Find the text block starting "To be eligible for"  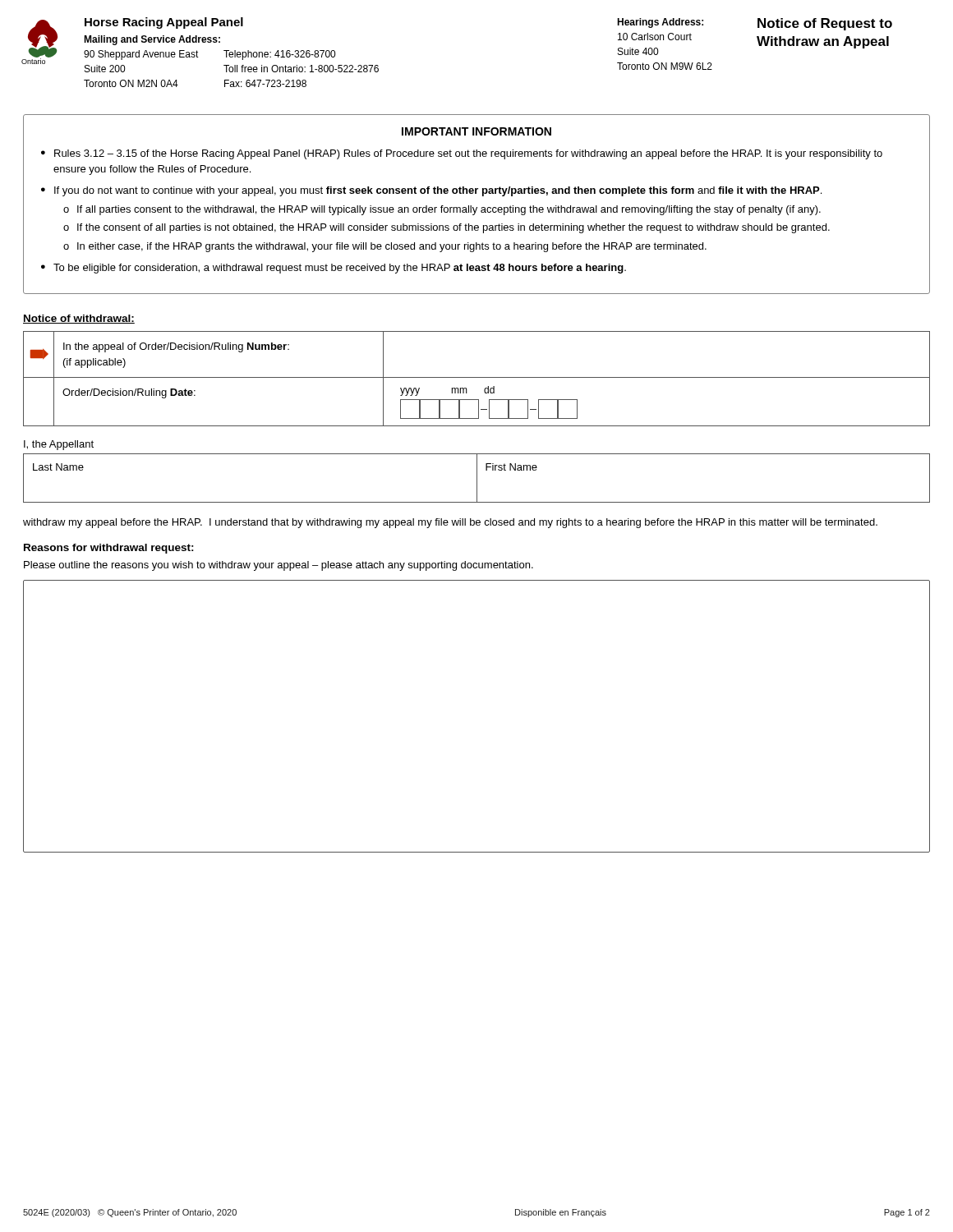point(340,267)
